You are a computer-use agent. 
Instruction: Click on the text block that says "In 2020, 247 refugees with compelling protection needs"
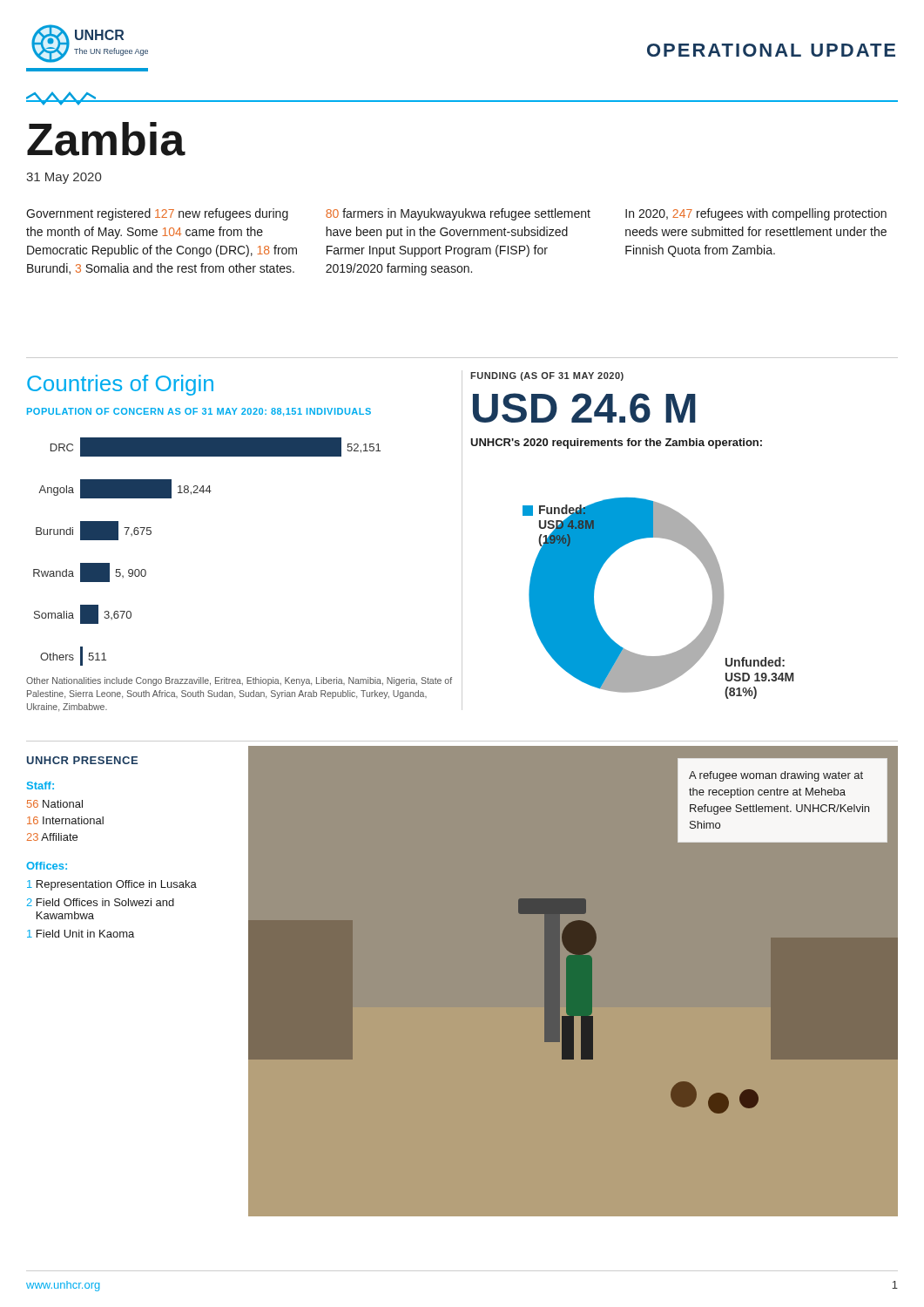pos(756,232)
